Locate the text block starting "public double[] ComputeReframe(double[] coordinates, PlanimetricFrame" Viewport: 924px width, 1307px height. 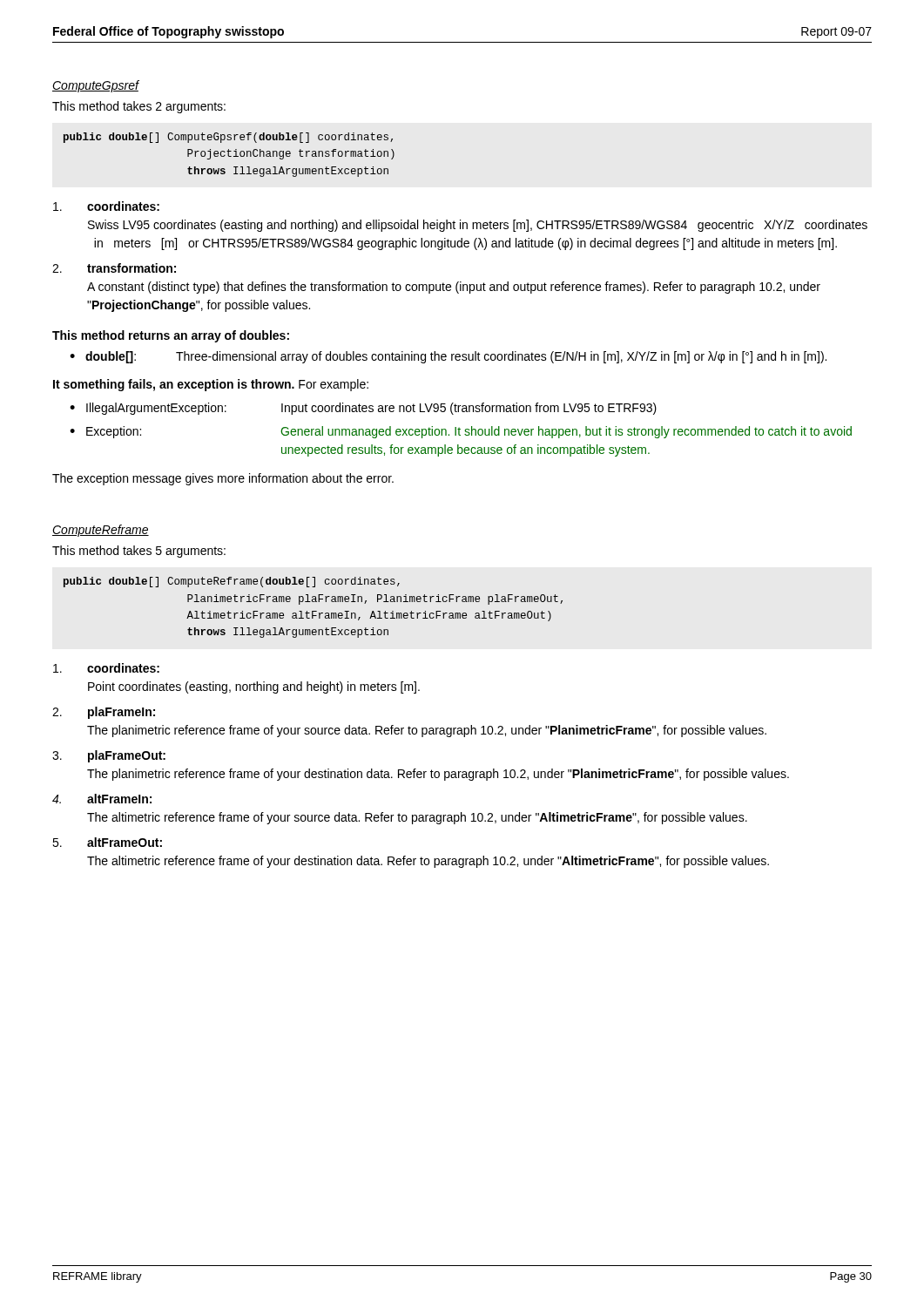314,608
